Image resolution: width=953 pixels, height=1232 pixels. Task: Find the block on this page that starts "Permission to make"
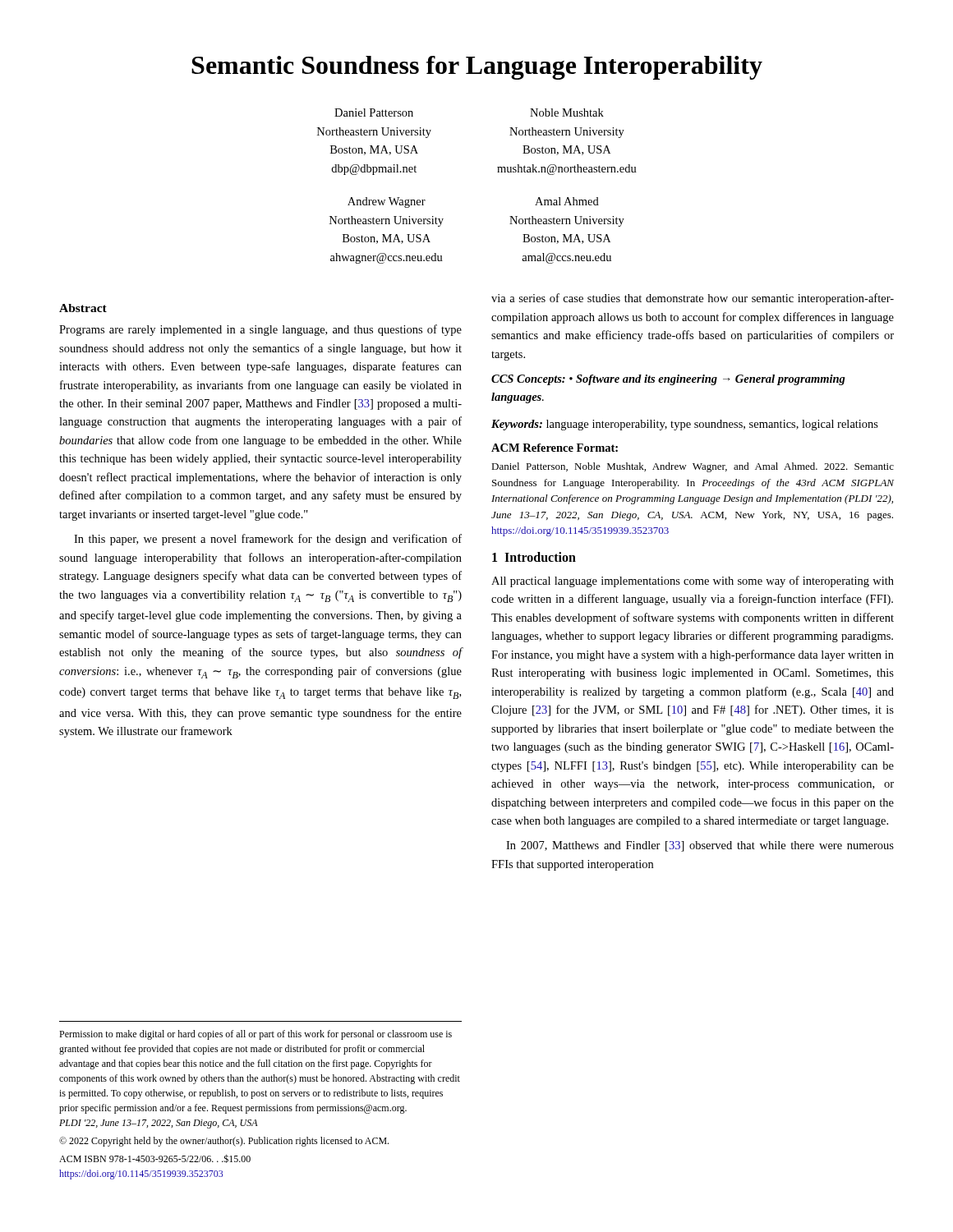[x=260, y=1104]
